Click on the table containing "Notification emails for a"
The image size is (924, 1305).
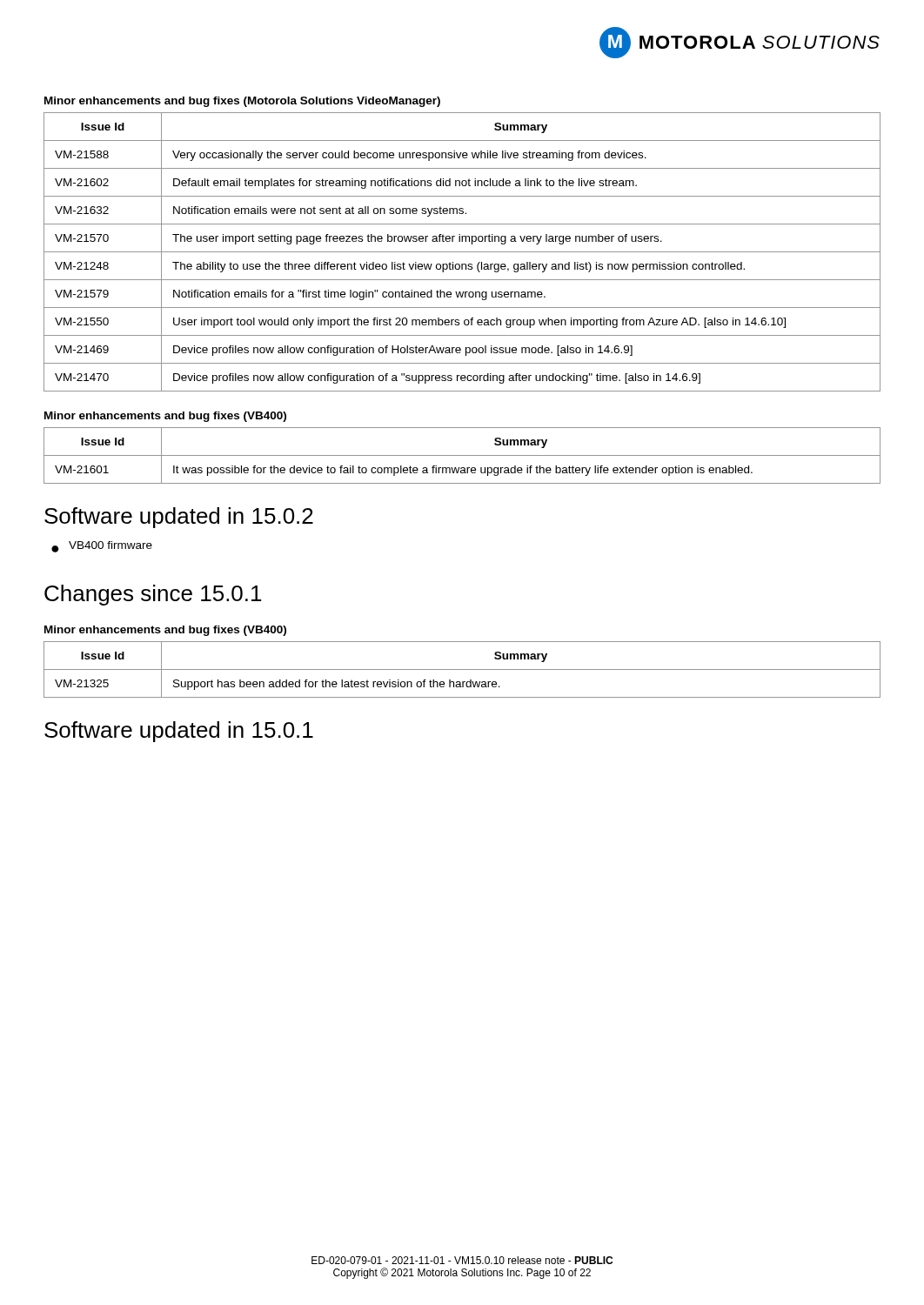(x=462, y=252)
